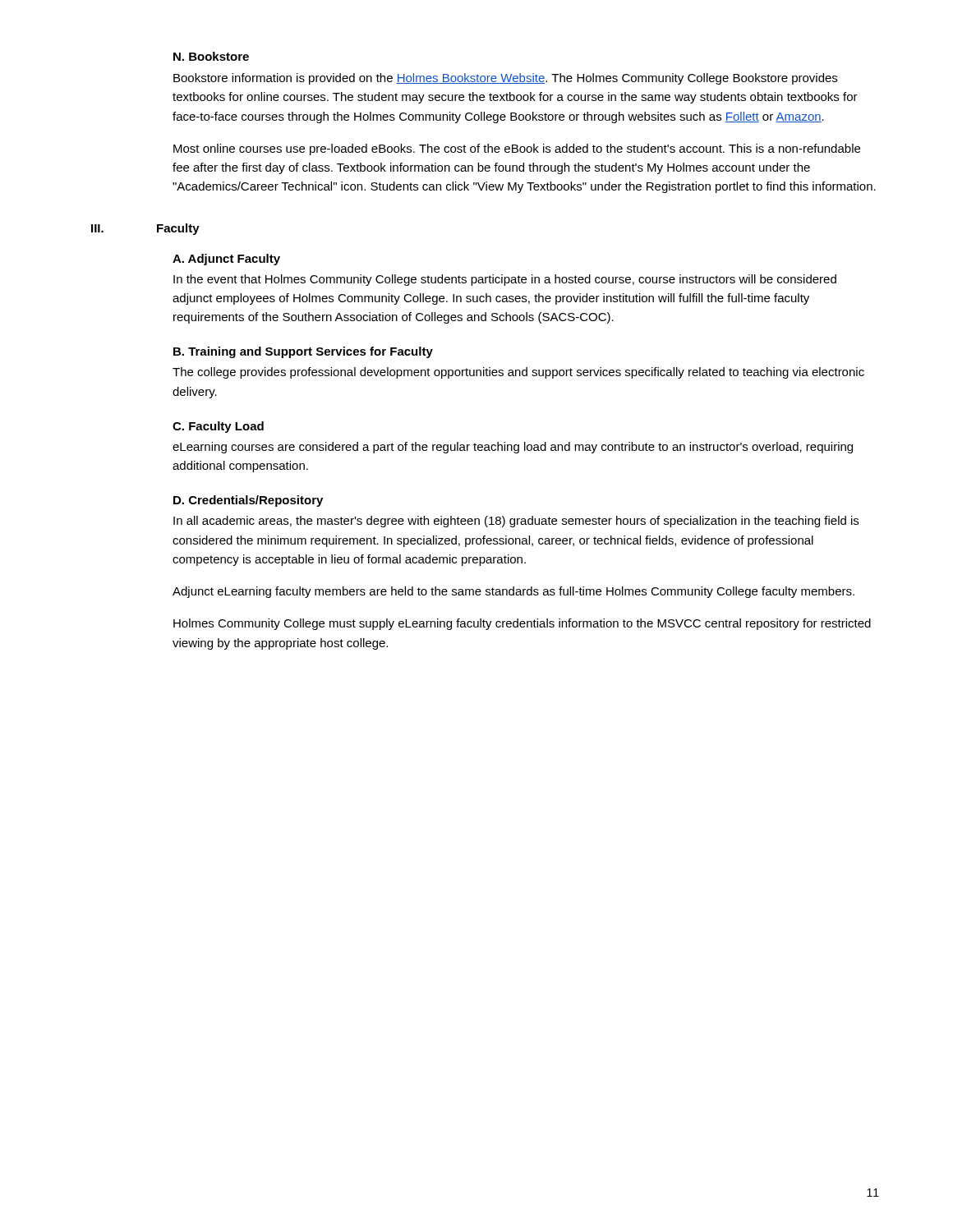Locate the text block with the text "eLearning courses are considered a part of the"

pyautogui.click(x=513, y=456)
